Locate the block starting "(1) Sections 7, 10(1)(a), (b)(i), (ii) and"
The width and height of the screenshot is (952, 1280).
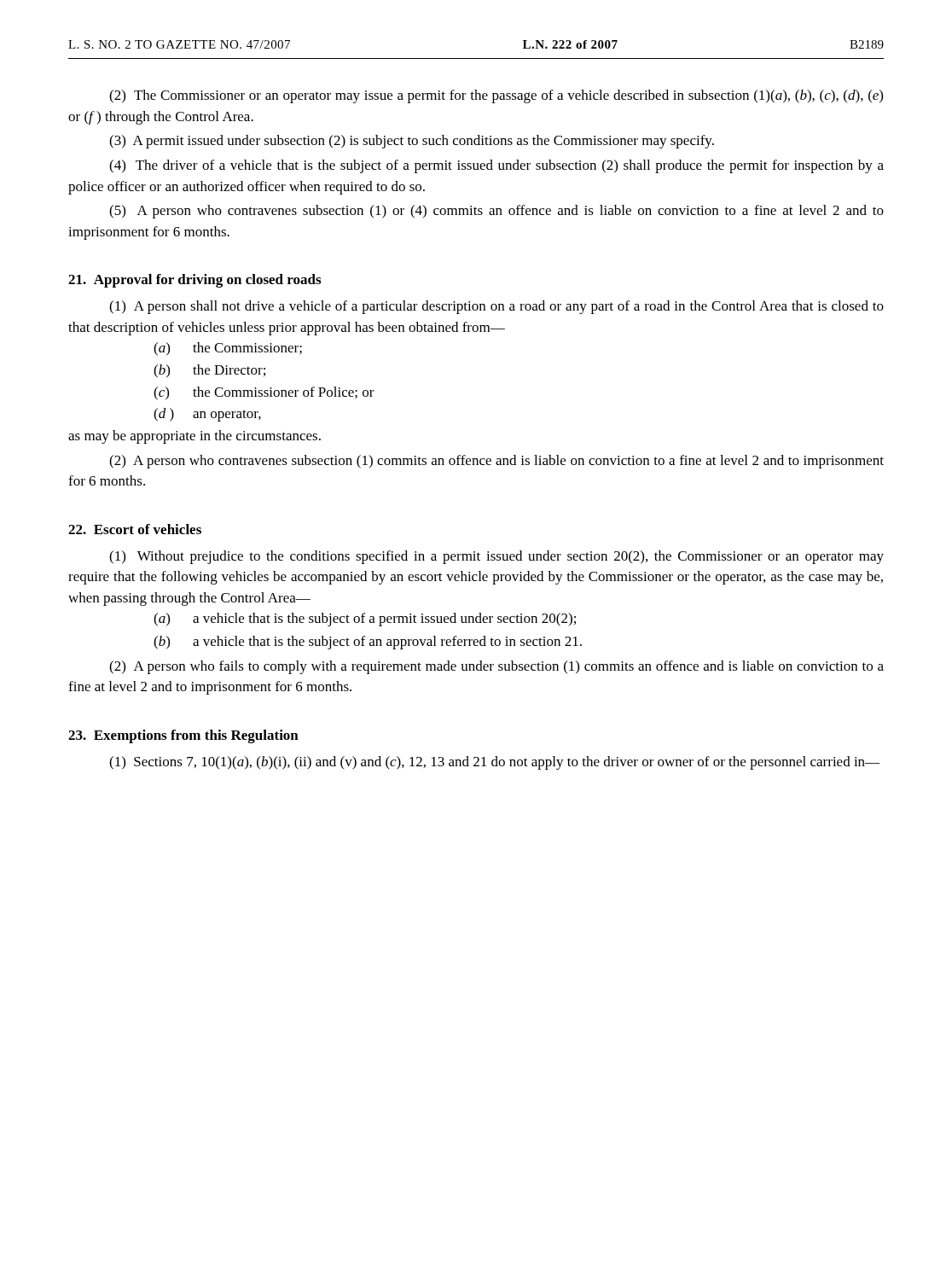click(494, 761)
